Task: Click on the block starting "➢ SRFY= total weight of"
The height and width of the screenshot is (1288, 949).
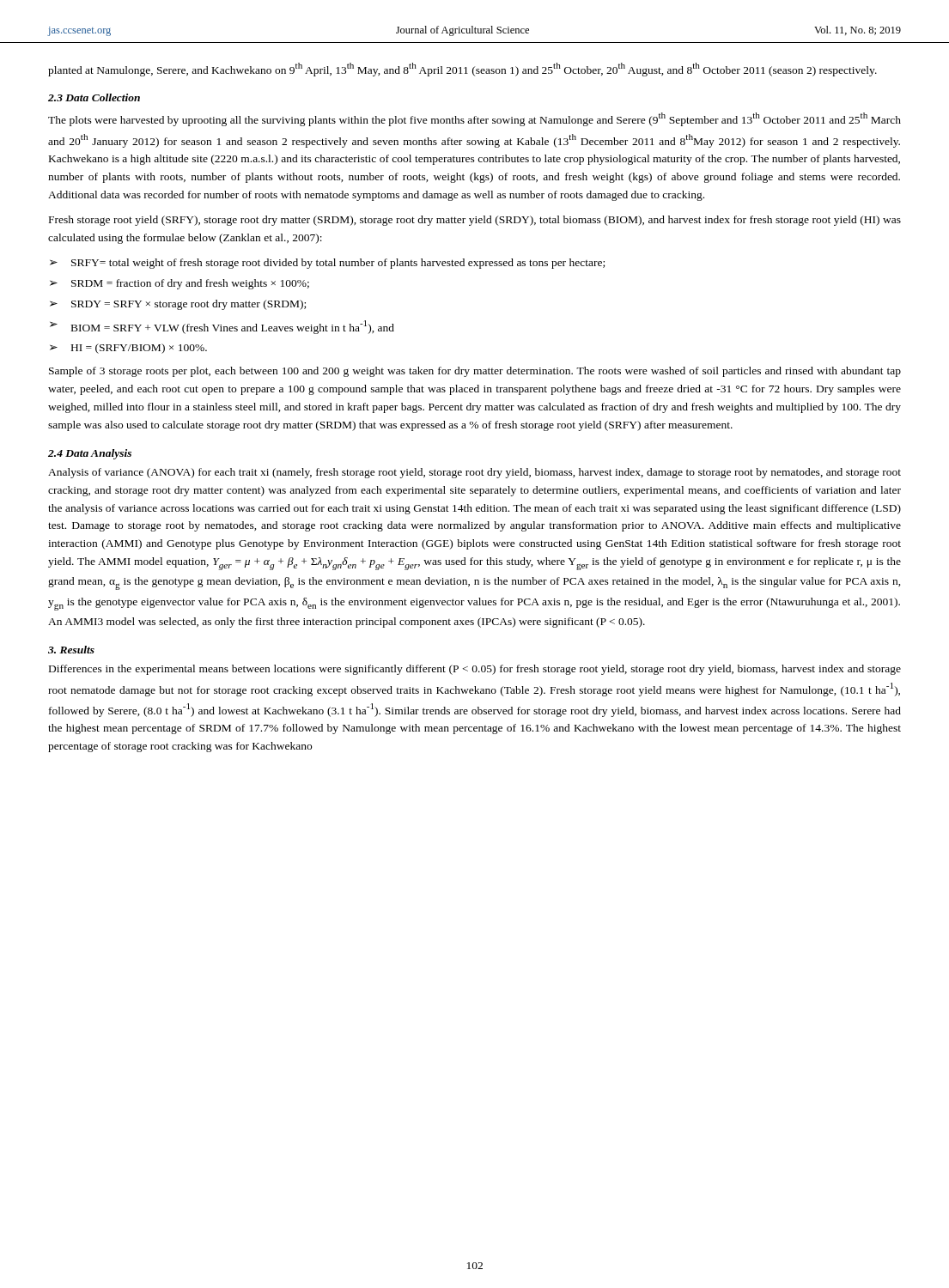Action: tap(474, 263)
